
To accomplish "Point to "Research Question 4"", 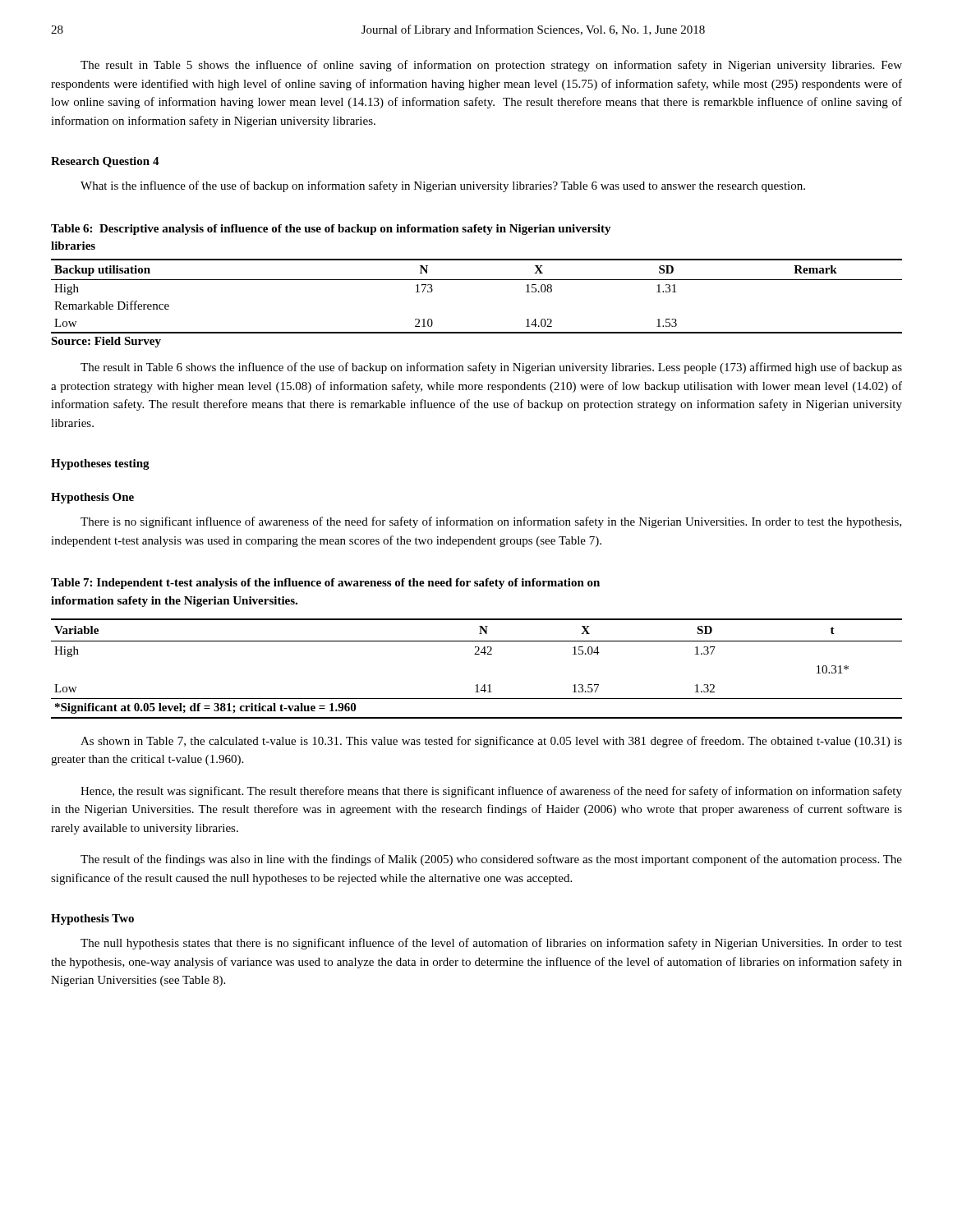I will click(105, 161).
